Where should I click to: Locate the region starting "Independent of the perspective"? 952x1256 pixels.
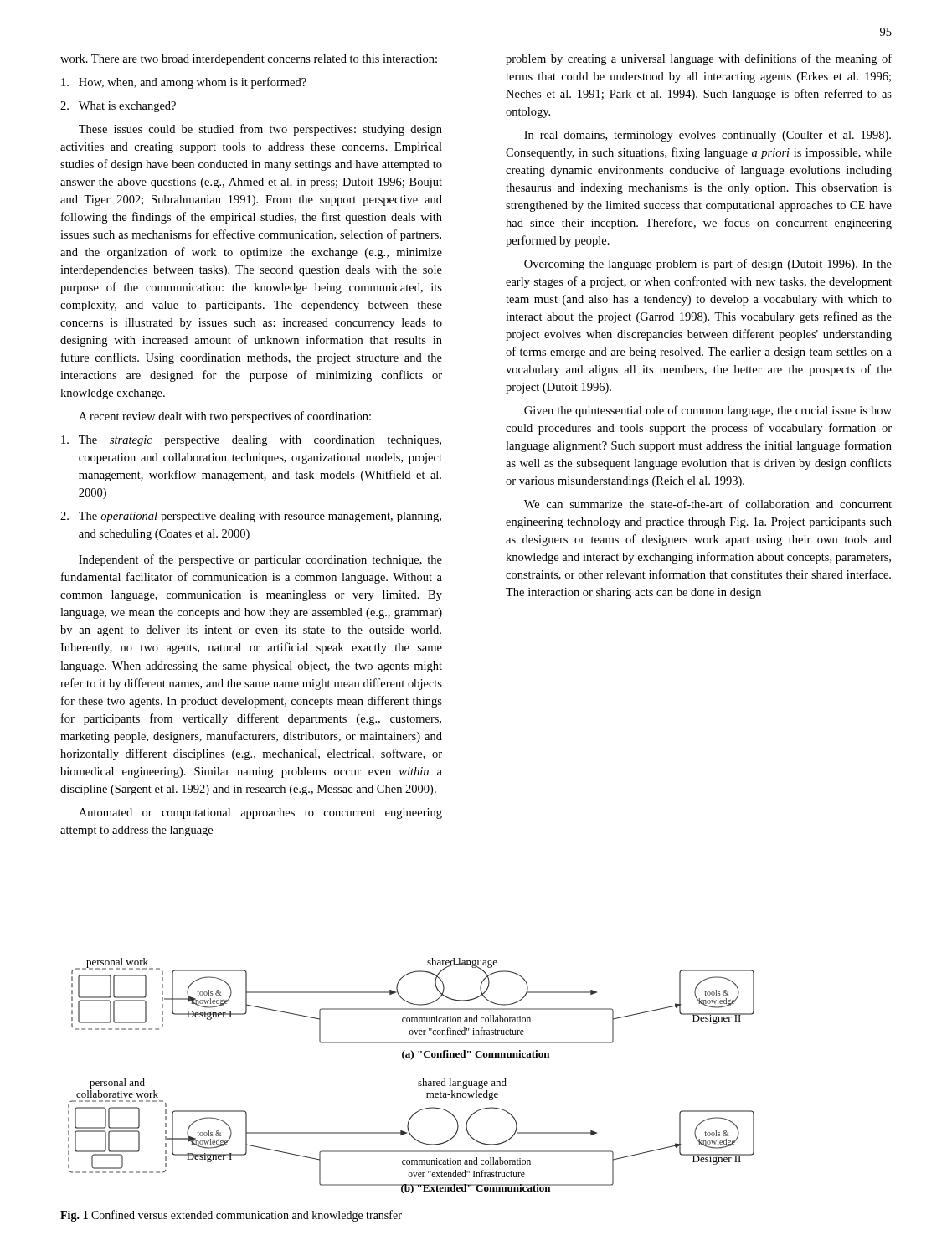point(251,674)
